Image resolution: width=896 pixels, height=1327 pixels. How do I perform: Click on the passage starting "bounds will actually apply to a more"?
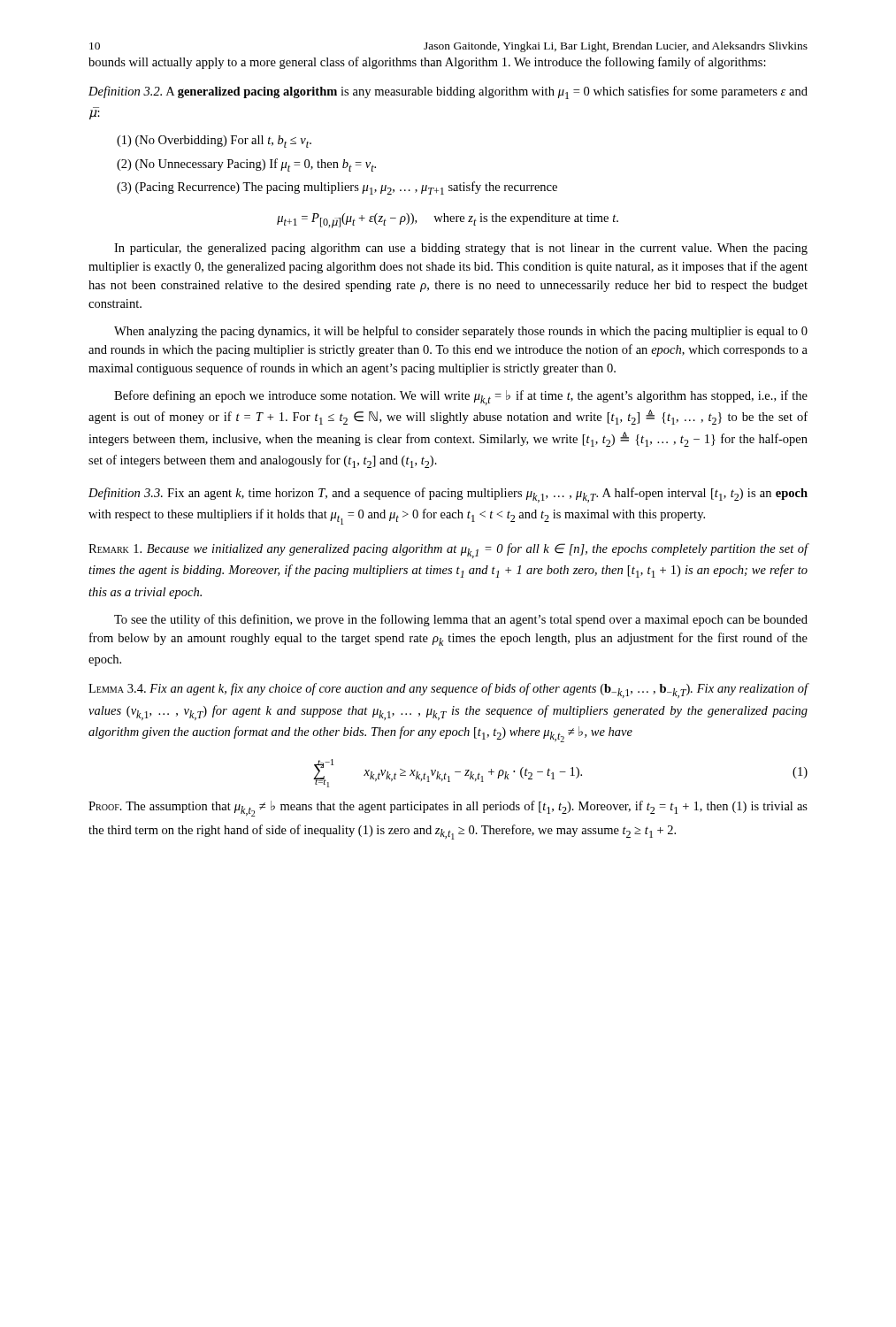tap(448, 62)
